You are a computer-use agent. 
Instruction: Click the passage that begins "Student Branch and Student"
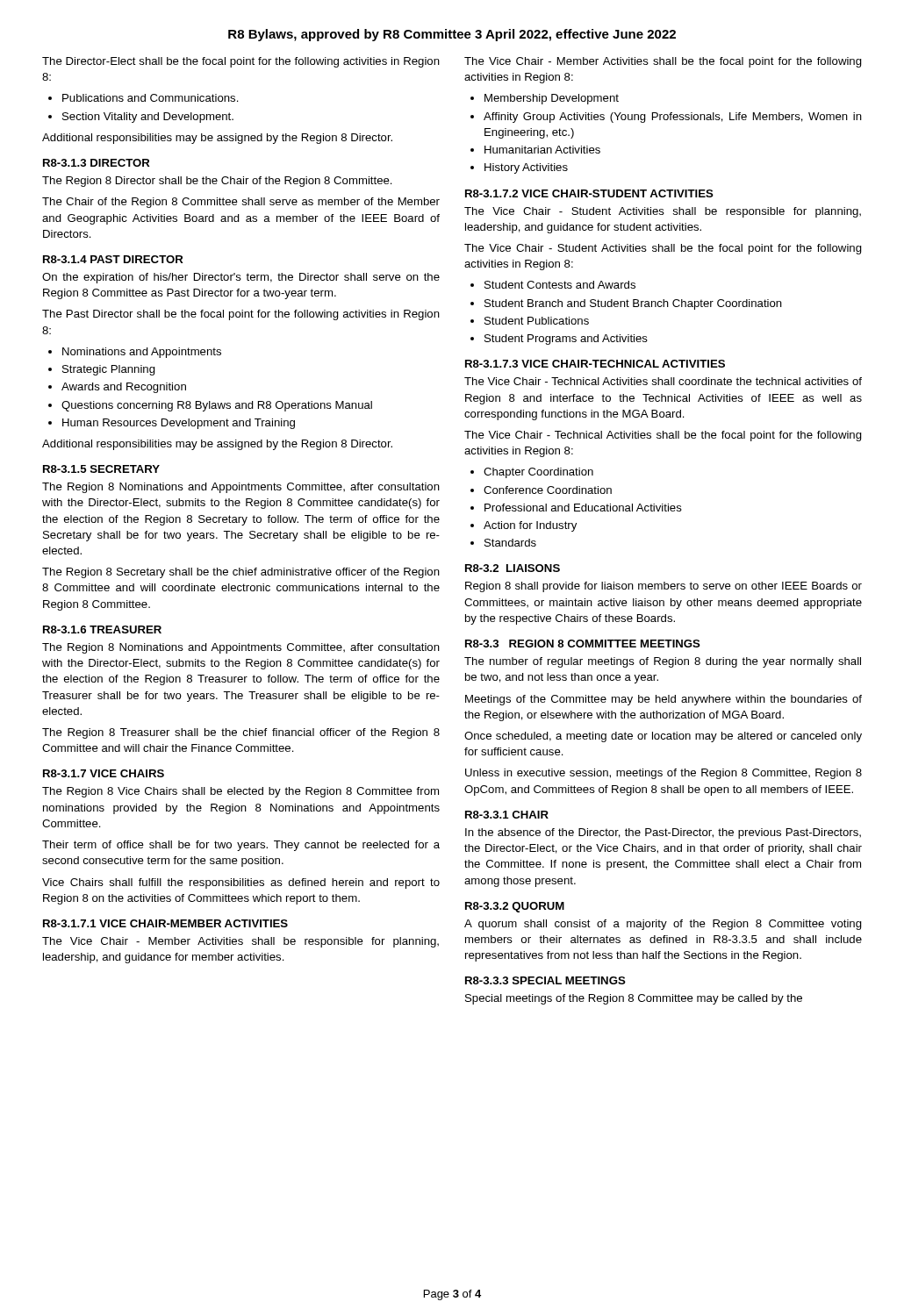pos(673,303)
